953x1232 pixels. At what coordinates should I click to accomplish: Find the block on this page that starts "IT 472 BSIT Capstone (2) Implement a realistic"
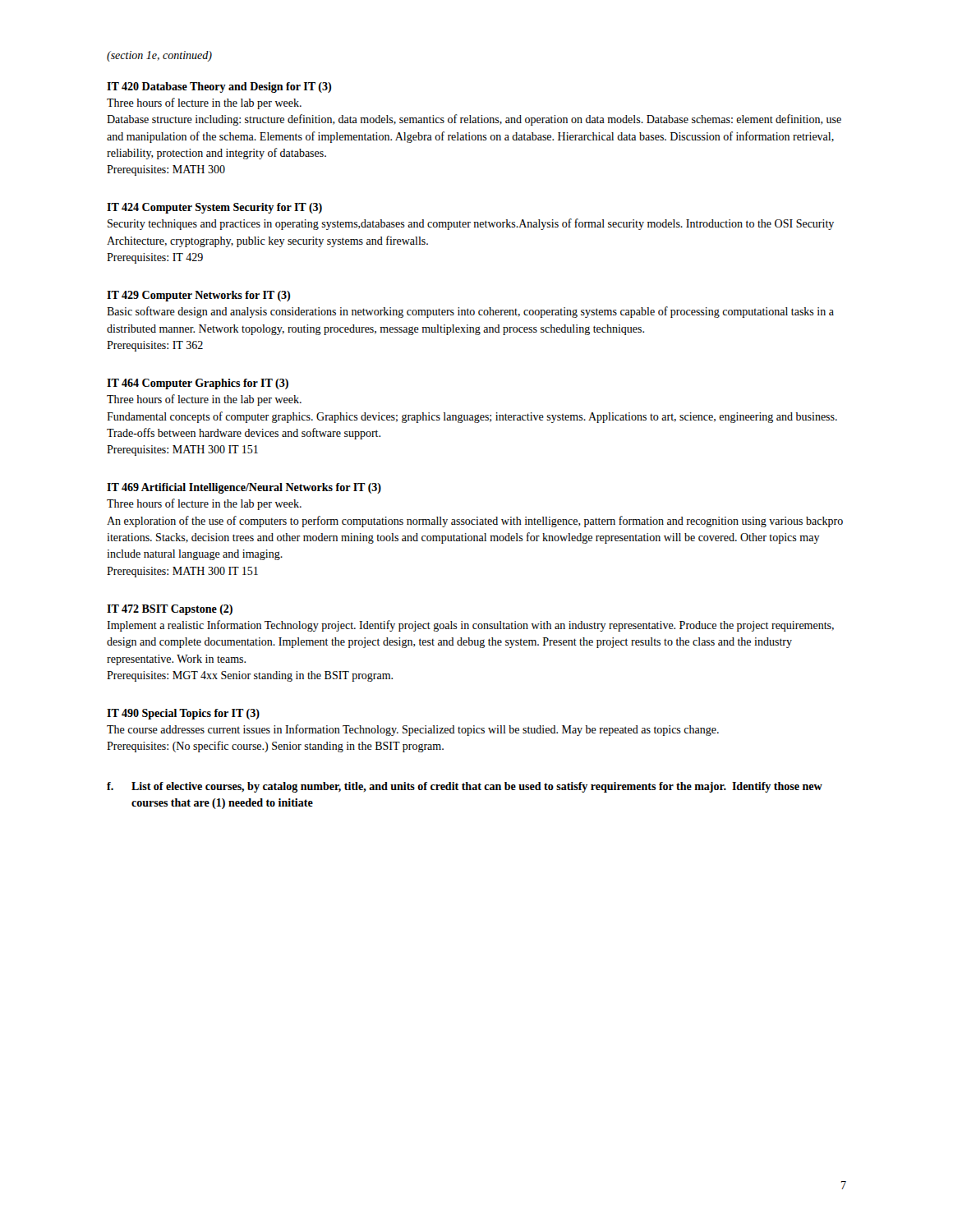click(x=476, y=644)
